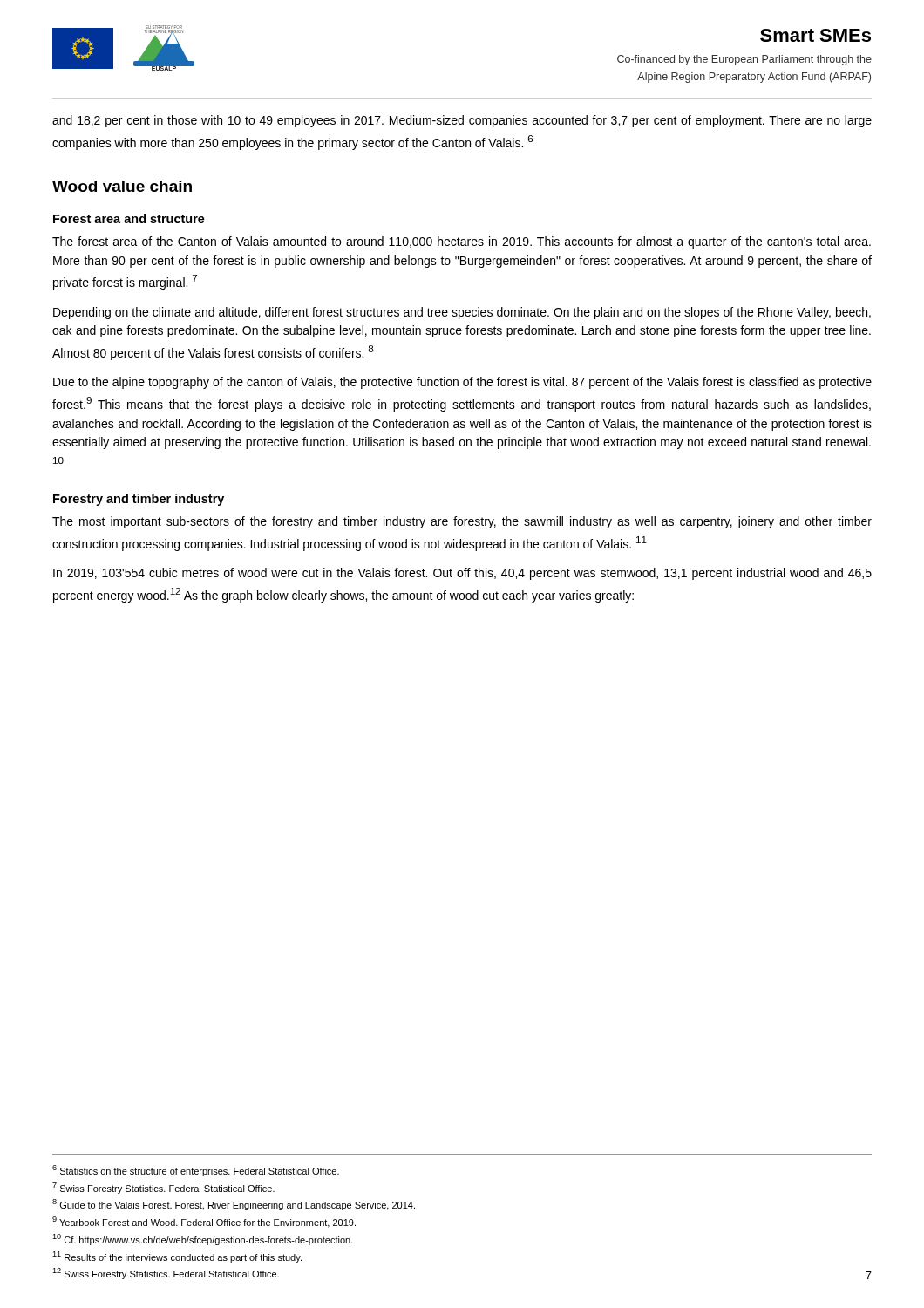
Task: Click the passage that begins "Depending on the climate and altitude, different forest"
Action: 462,332
